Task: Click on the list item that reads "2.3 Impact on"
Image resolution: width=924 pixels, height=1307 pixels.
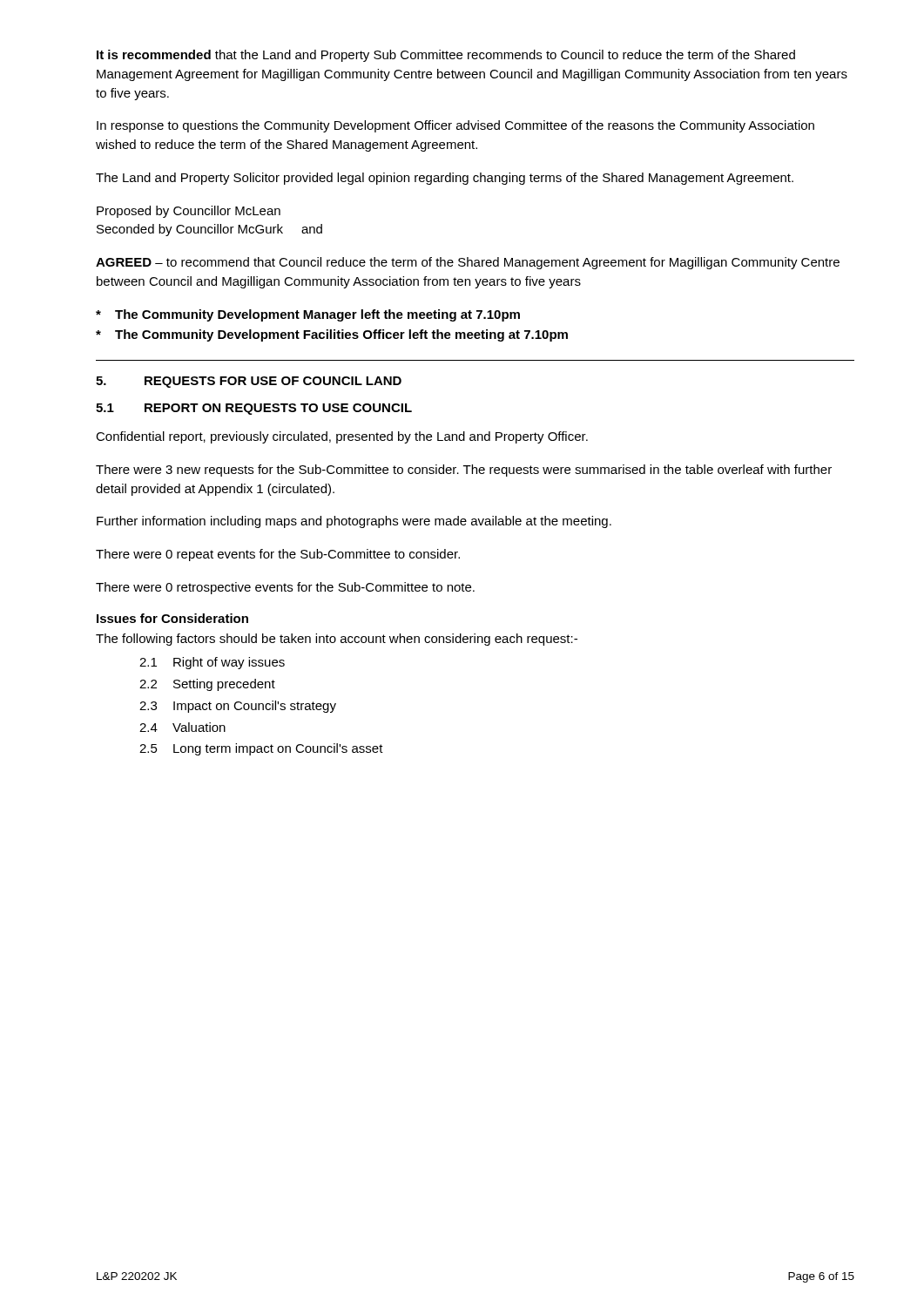Action: (238, 705)
